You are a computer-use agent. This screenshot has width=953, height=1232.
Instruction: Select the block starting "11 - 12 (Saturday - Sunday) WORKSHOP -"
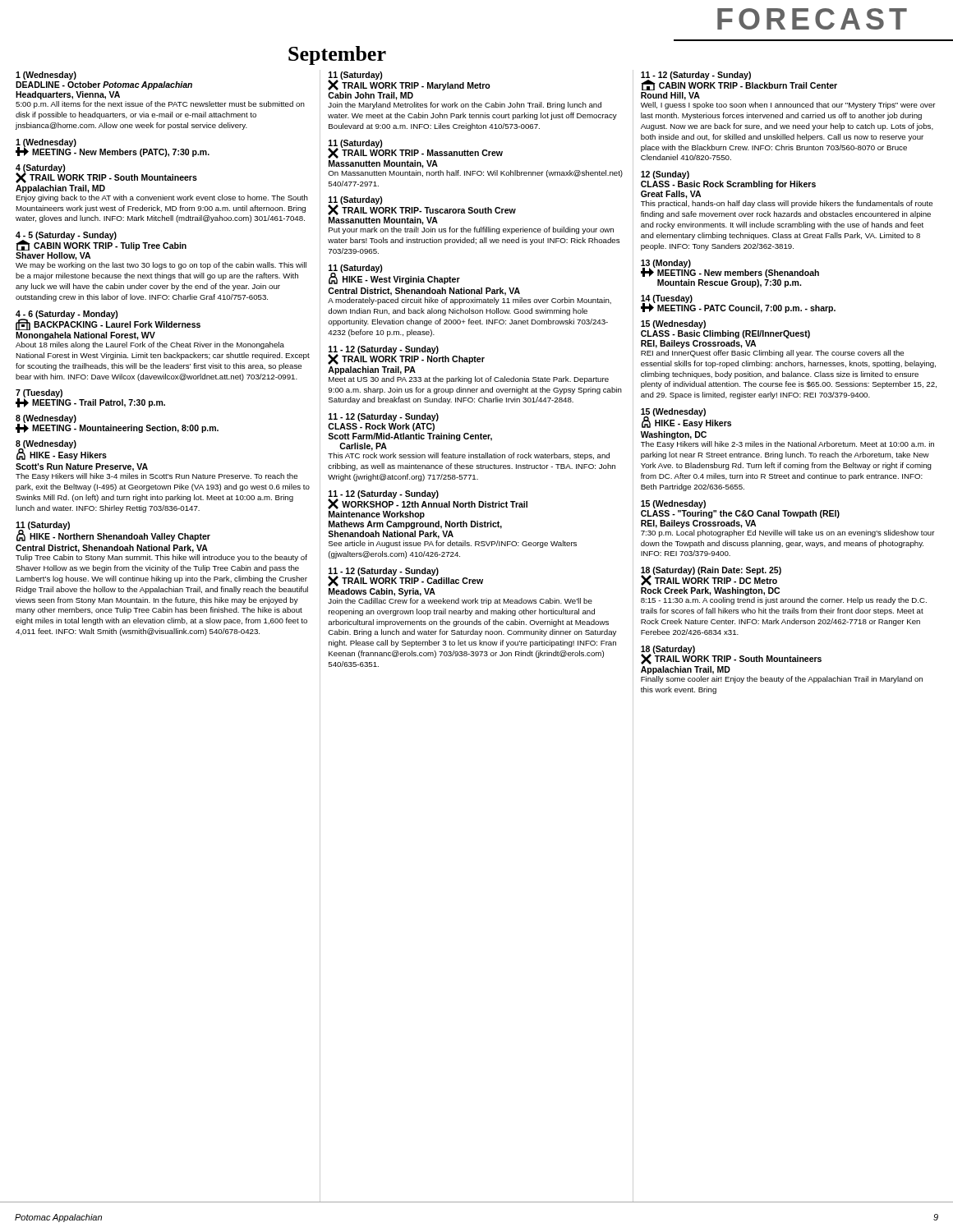(x=476, y=524)
